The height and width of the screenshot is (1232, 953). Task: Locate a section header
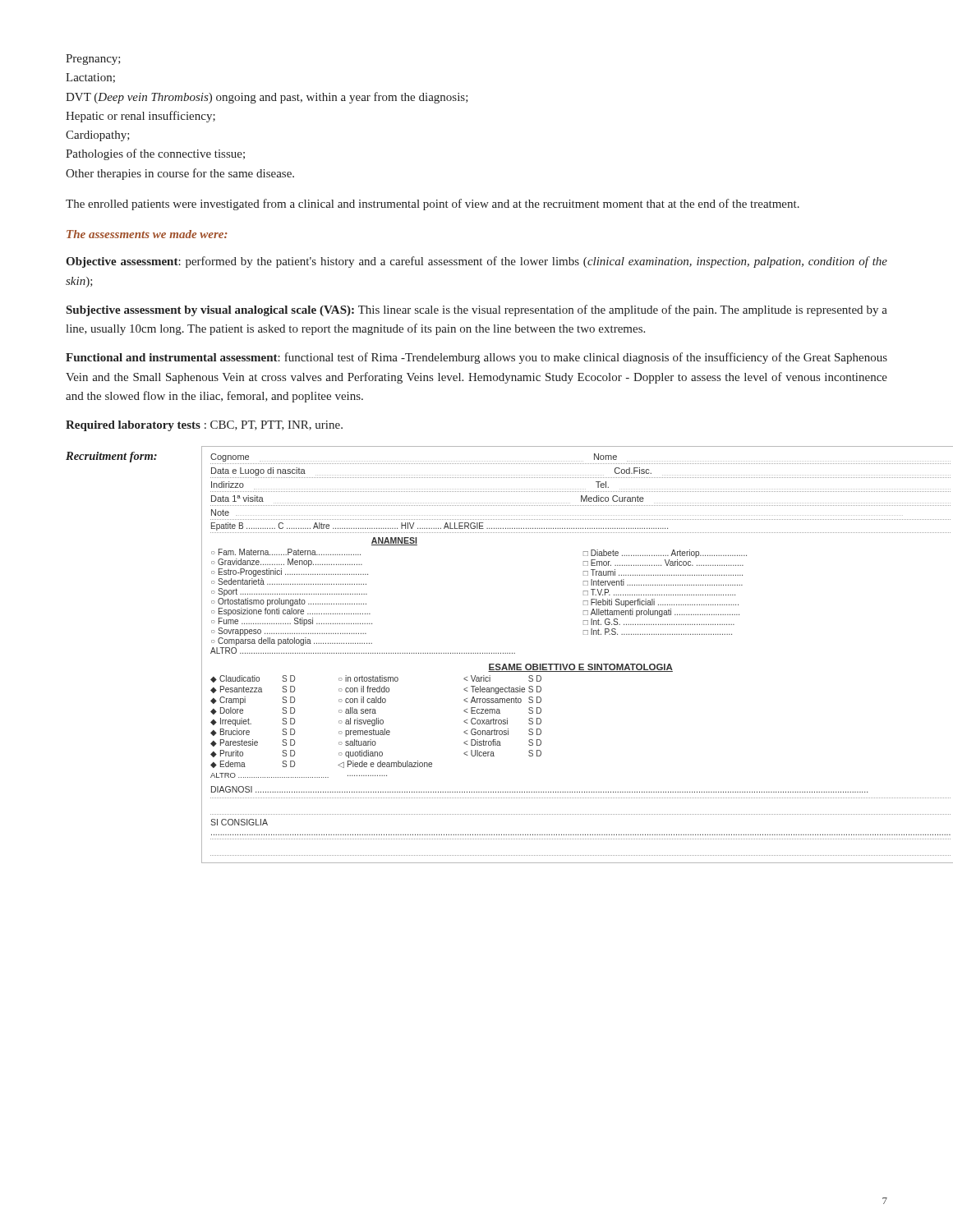[476, 235]
